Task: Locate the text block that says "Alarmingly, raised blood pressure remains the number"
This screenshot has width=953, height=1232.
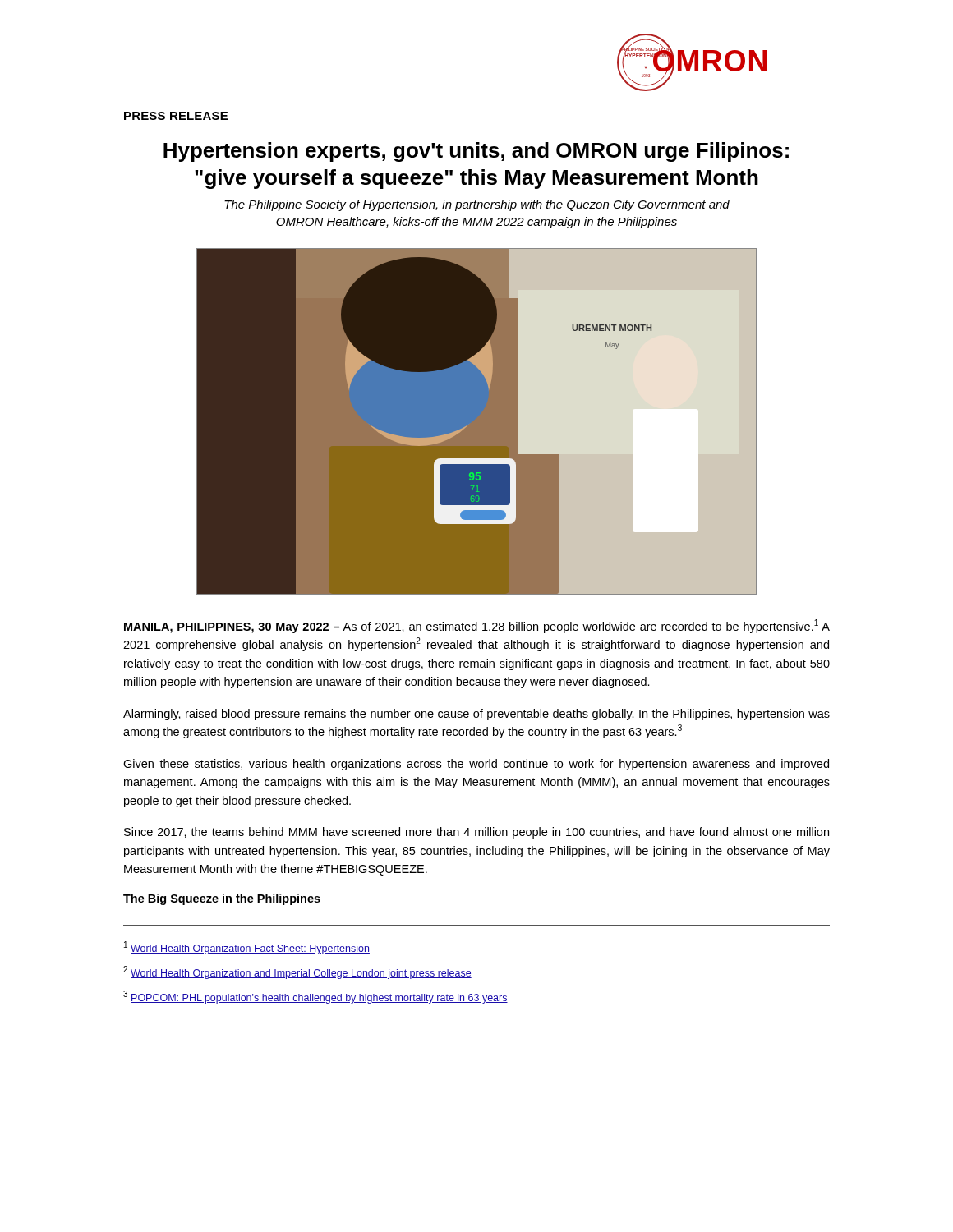Action: tap(476, 723)
